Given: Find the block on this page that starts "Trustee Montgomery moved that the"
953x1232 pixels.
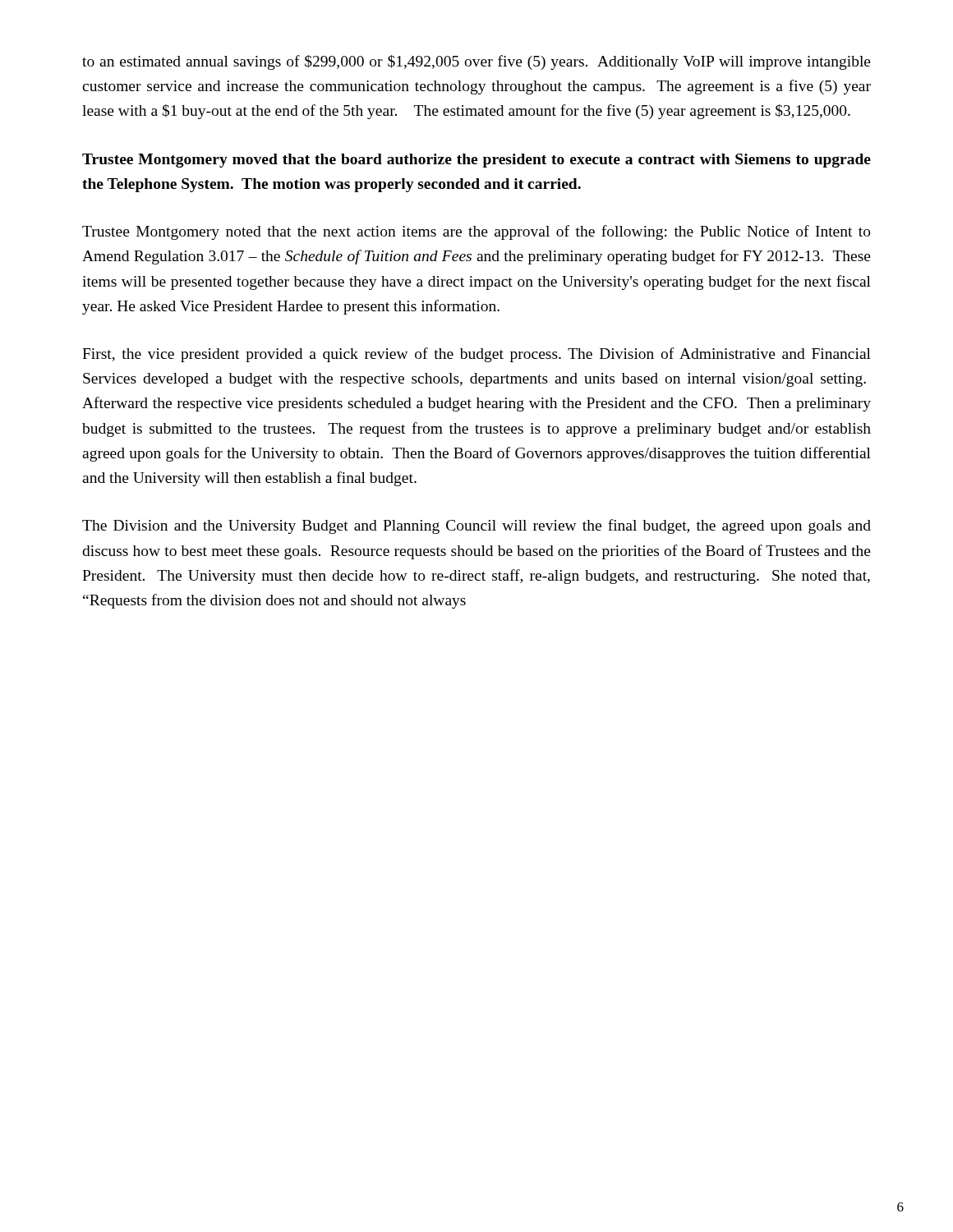Looking at the screenshot, I should click(x=476, y=171).
